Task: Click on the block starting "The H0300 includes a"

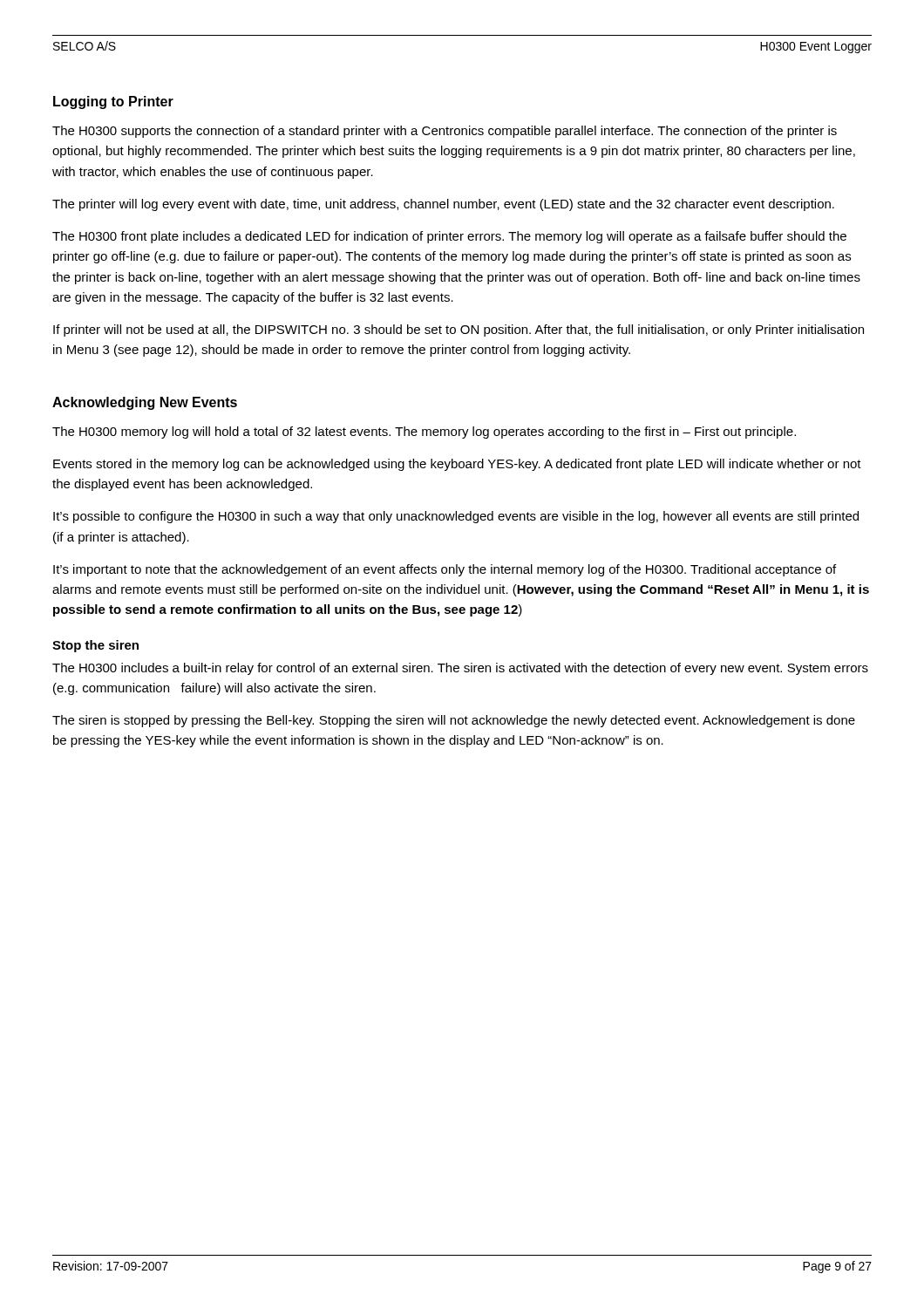Action: pyautogui.click(x=460, y=677)
